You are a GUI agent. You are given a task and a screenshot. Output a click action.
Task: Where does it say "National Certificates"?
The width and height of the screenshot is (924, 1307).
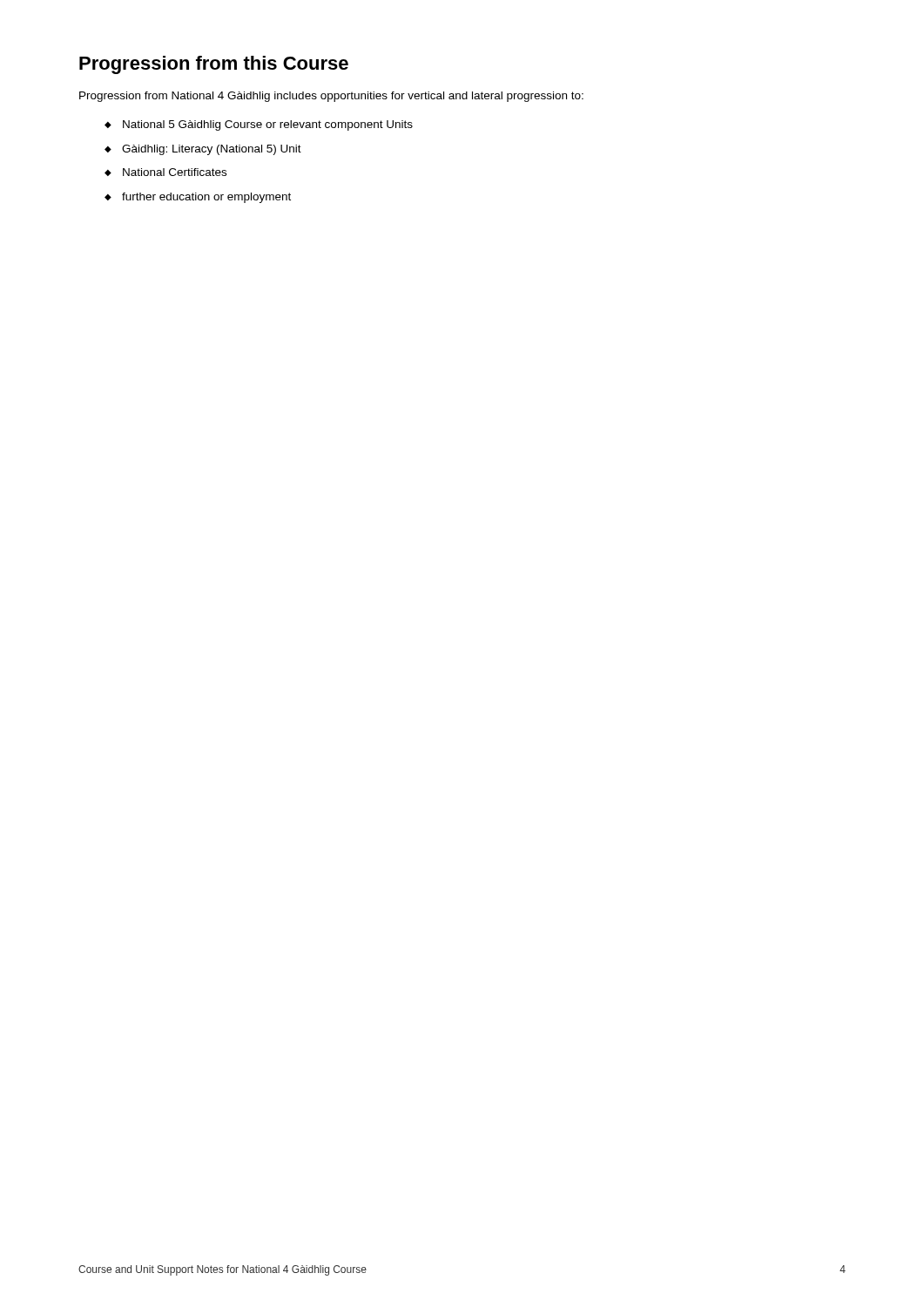coord(165,172)
